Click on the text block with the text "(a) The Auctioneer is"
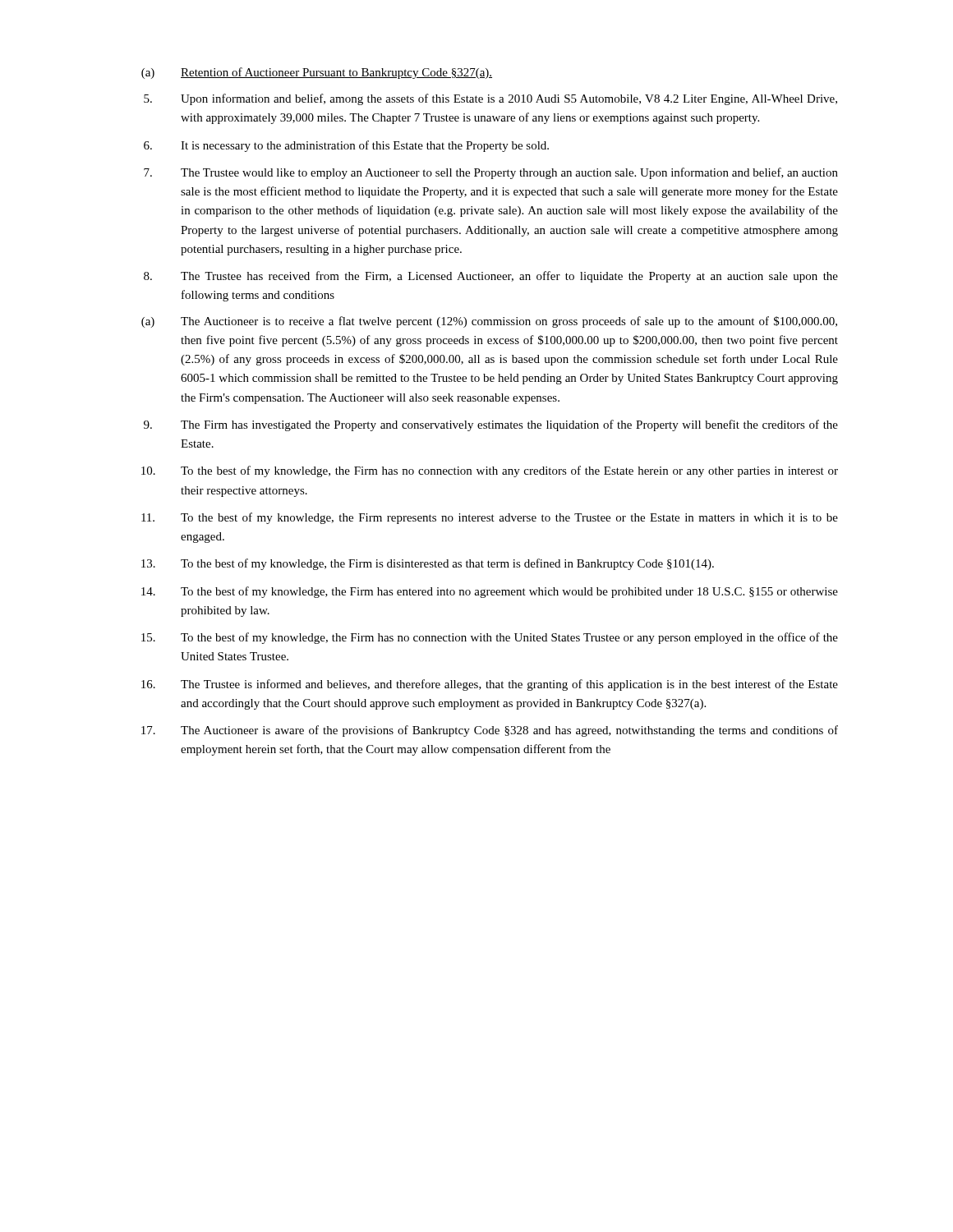Viewport: 953px width, 1232px height. coord(476,359)
